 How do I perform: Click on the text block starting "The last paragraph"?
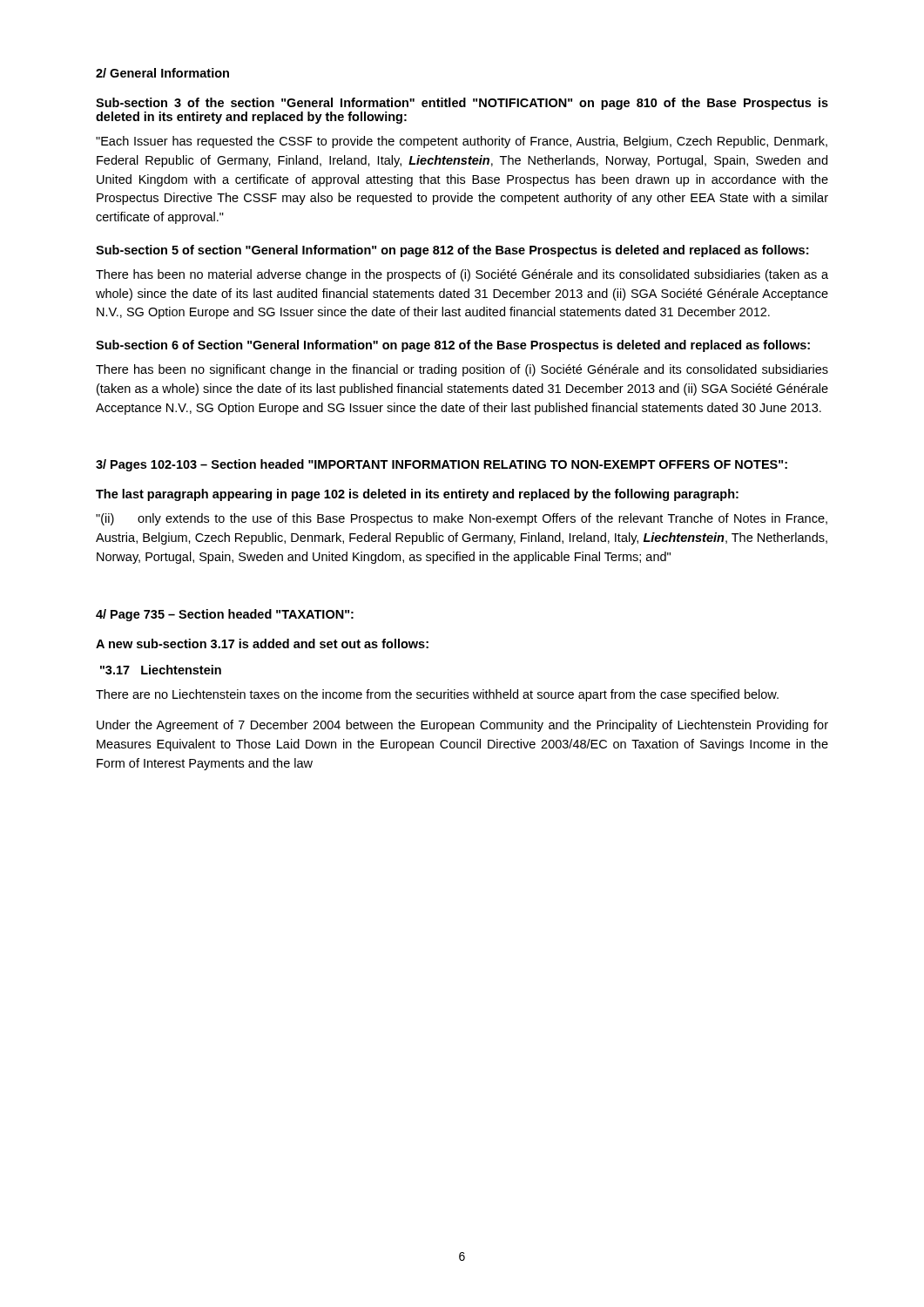[x=418, y=494]
